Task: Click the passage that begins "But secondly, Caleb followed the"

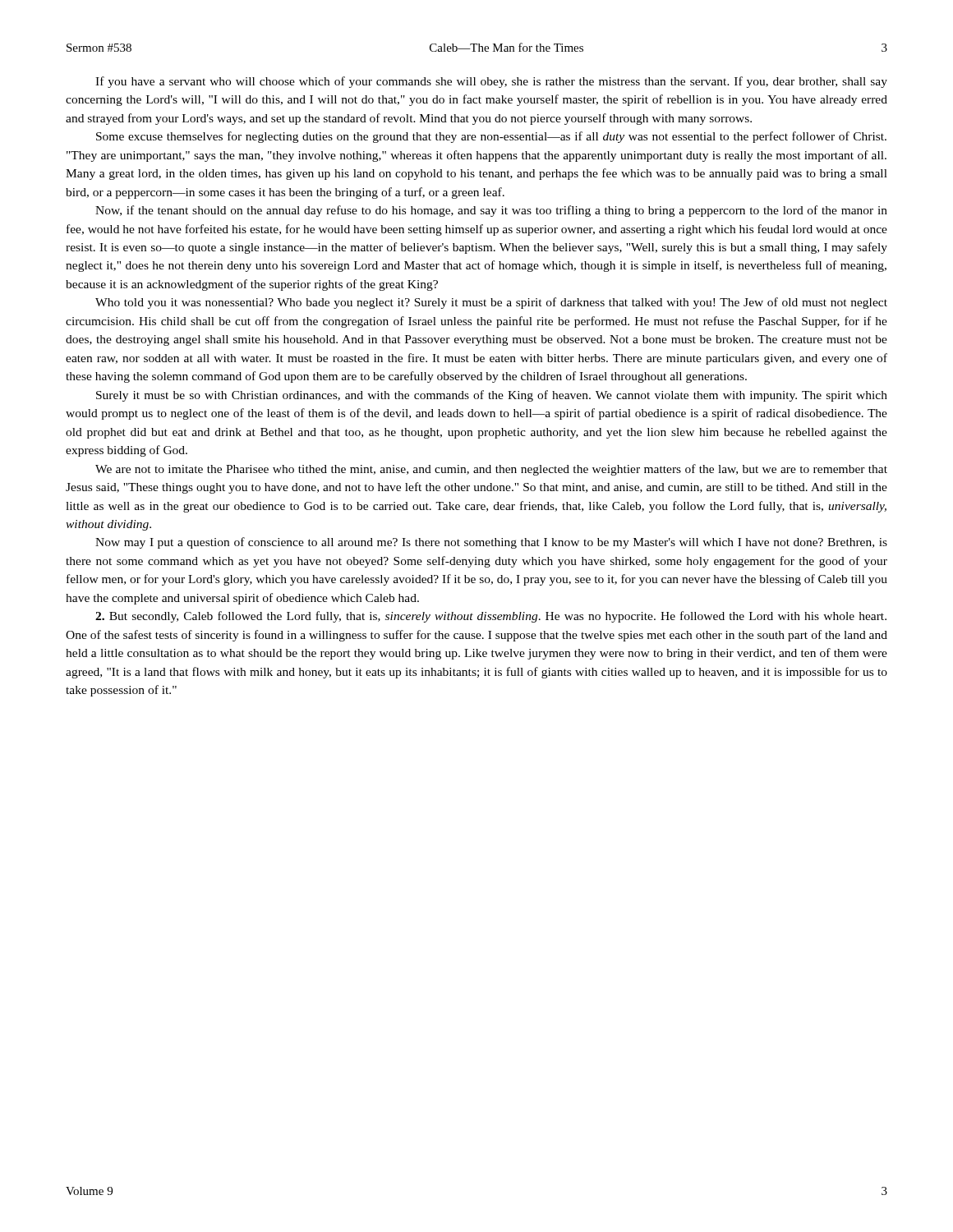Action: [476, 653]
